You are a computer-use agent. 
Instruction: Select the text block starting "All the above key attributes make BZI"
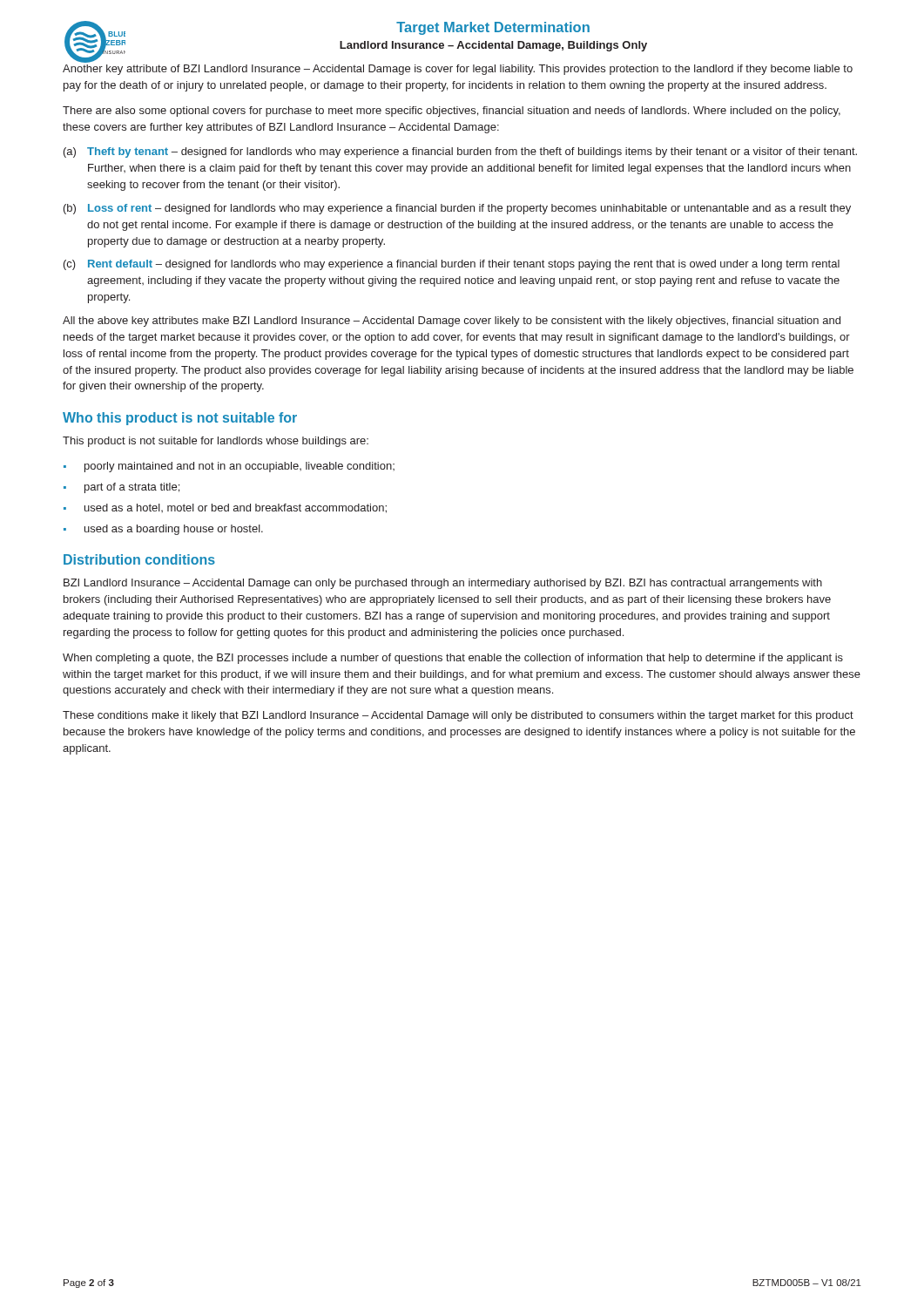click(x=458, y=353)
